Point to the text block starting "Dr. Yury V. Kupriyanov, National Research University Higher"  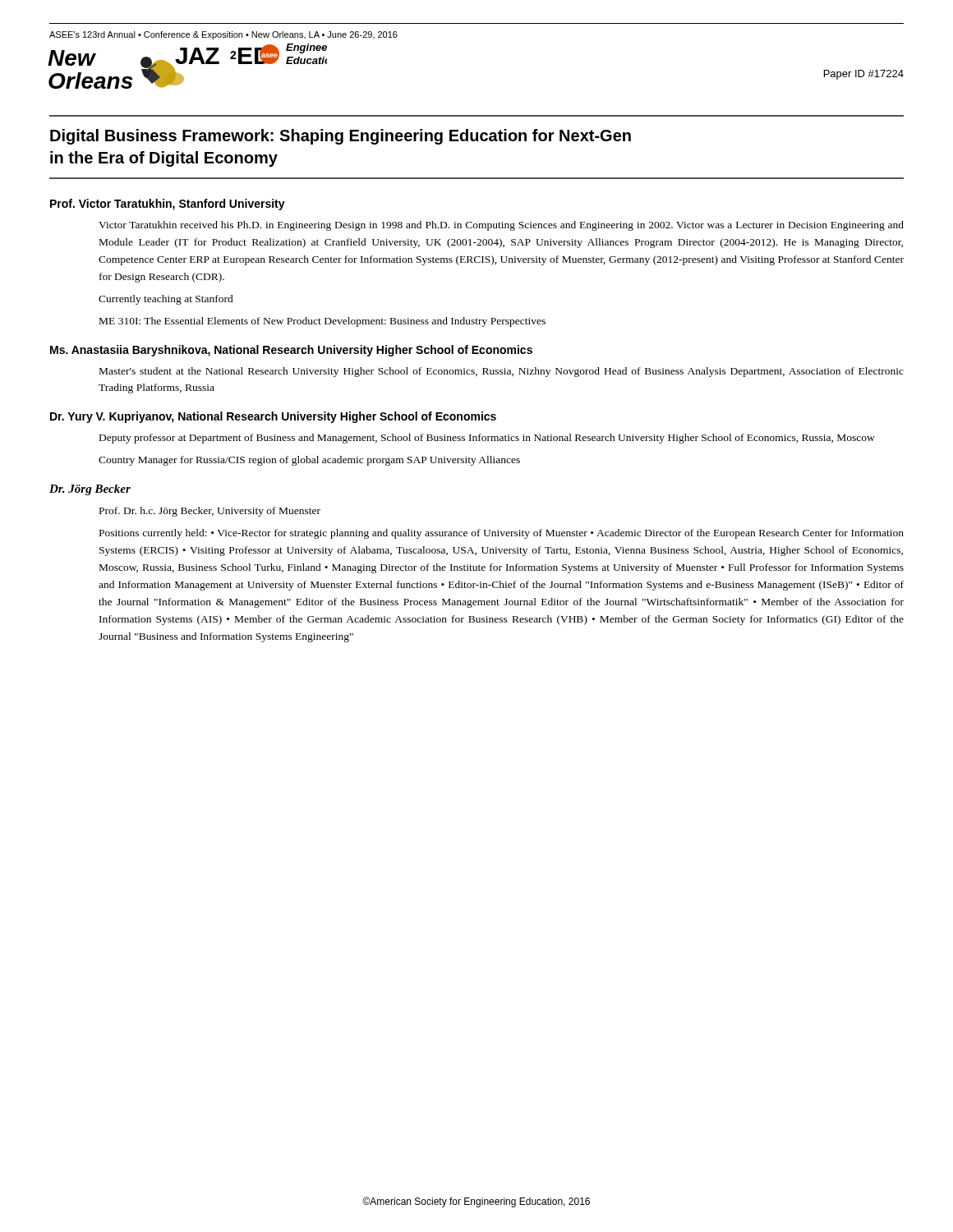pyautogui.click(x=273, y=417)
